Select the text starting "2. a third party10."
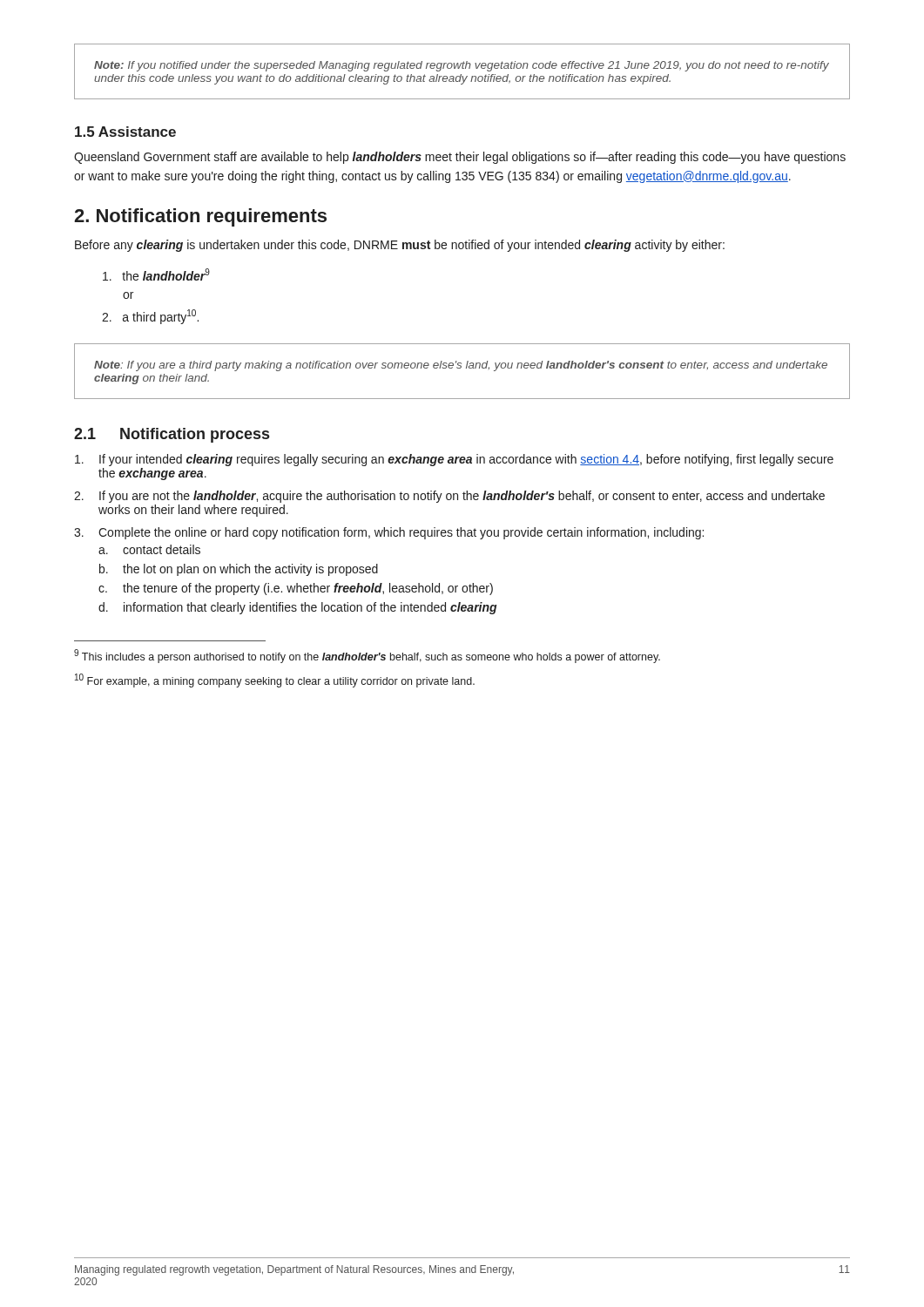The height and width of the screenshot is (1307, 924). click(150, 317)
